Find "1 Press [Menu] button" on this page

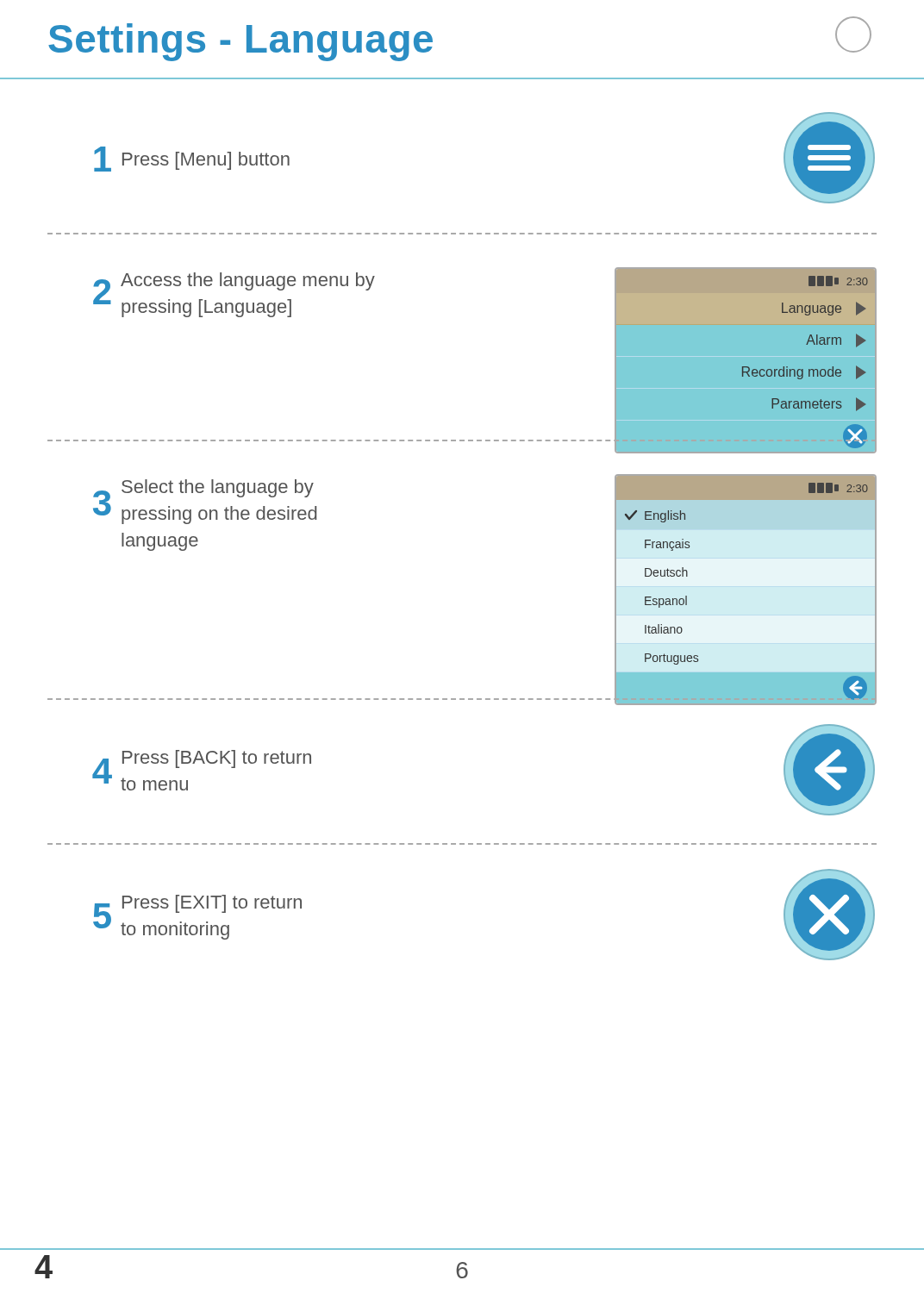(186, 158)
